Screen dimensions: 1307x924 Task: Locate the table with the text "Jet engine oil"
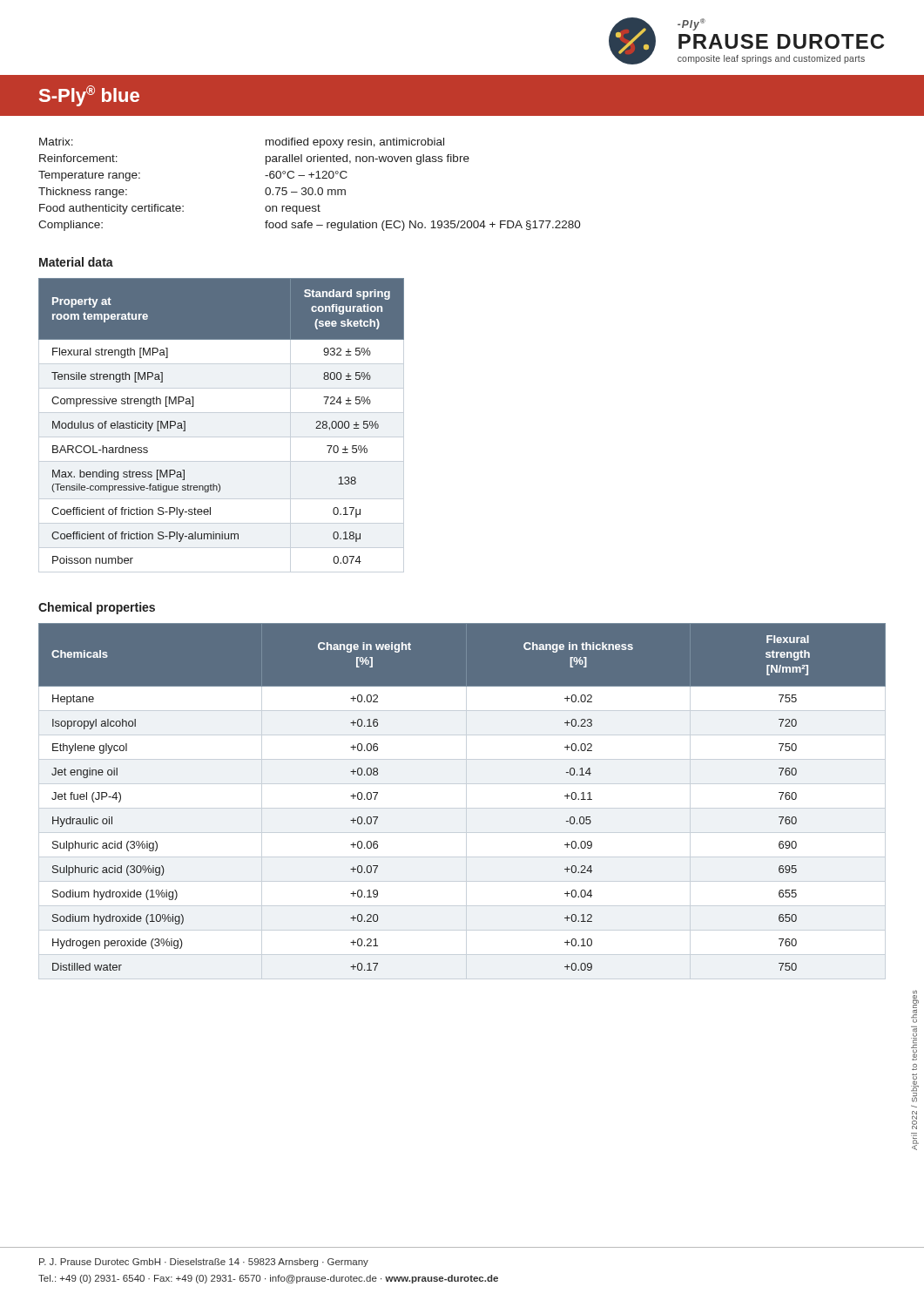click(x=462, y=801)
